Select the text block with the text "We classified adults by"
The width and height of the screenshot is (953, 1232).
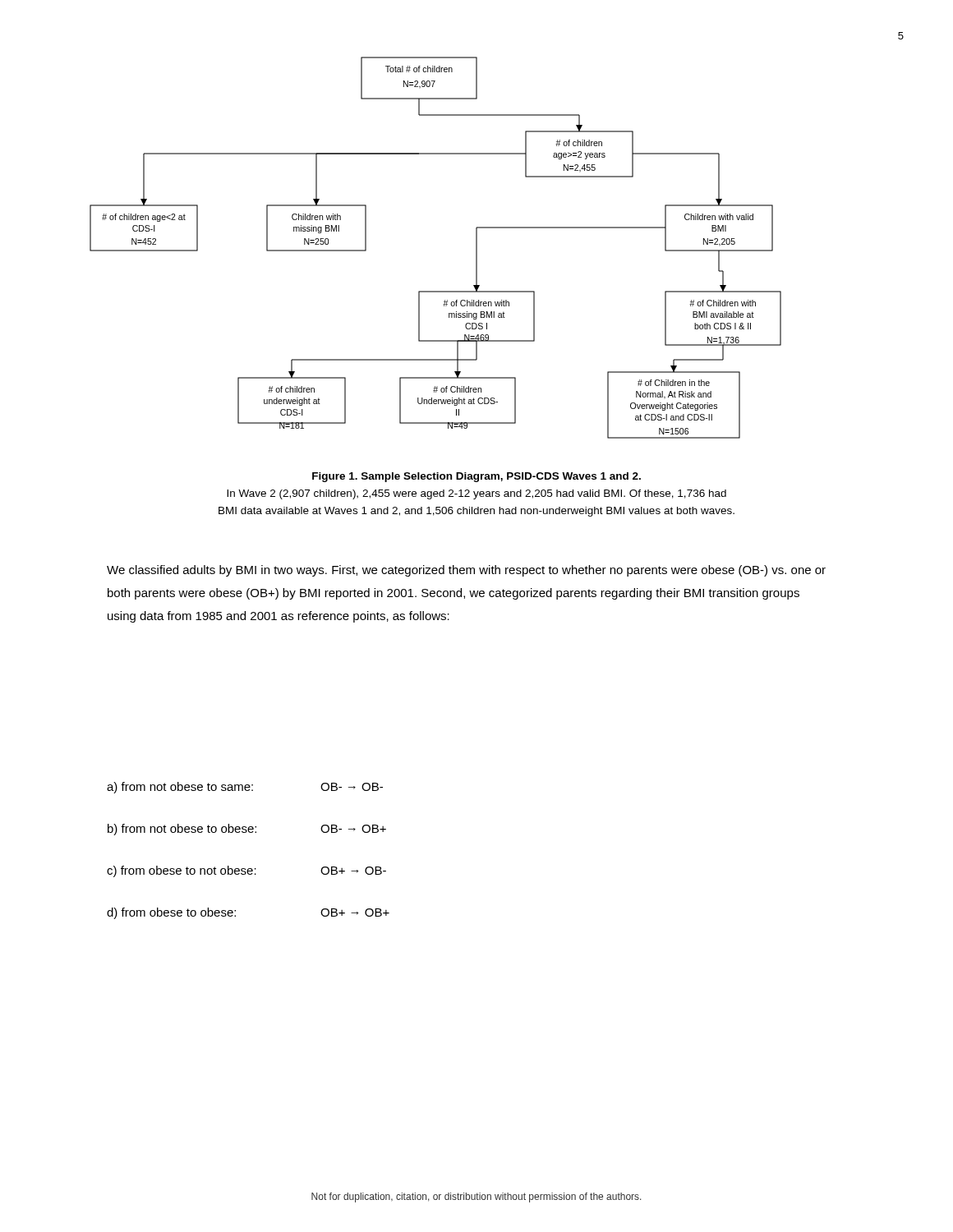pos(466,592)
